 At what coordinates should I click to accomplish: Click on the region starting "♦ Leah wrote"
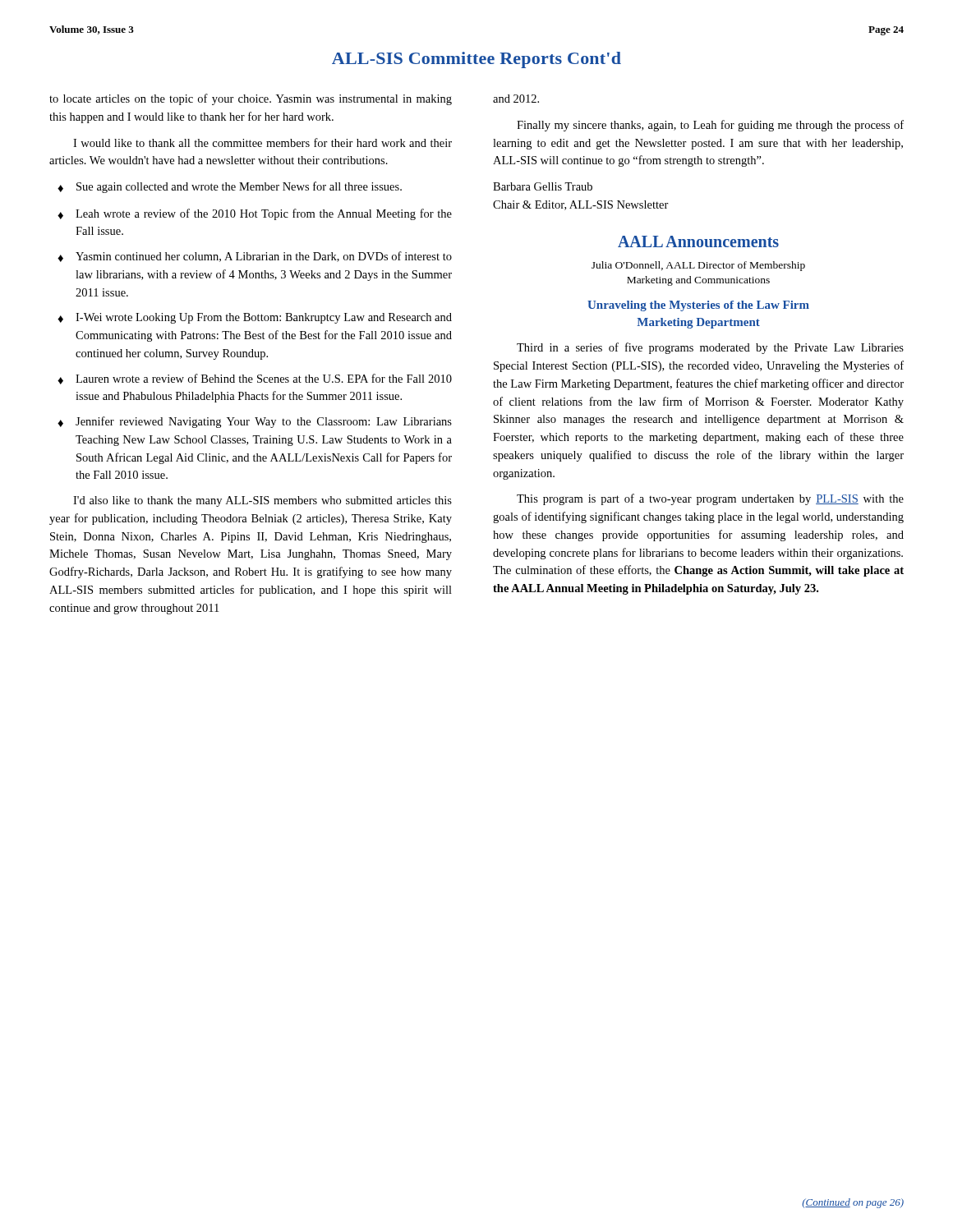255,223
